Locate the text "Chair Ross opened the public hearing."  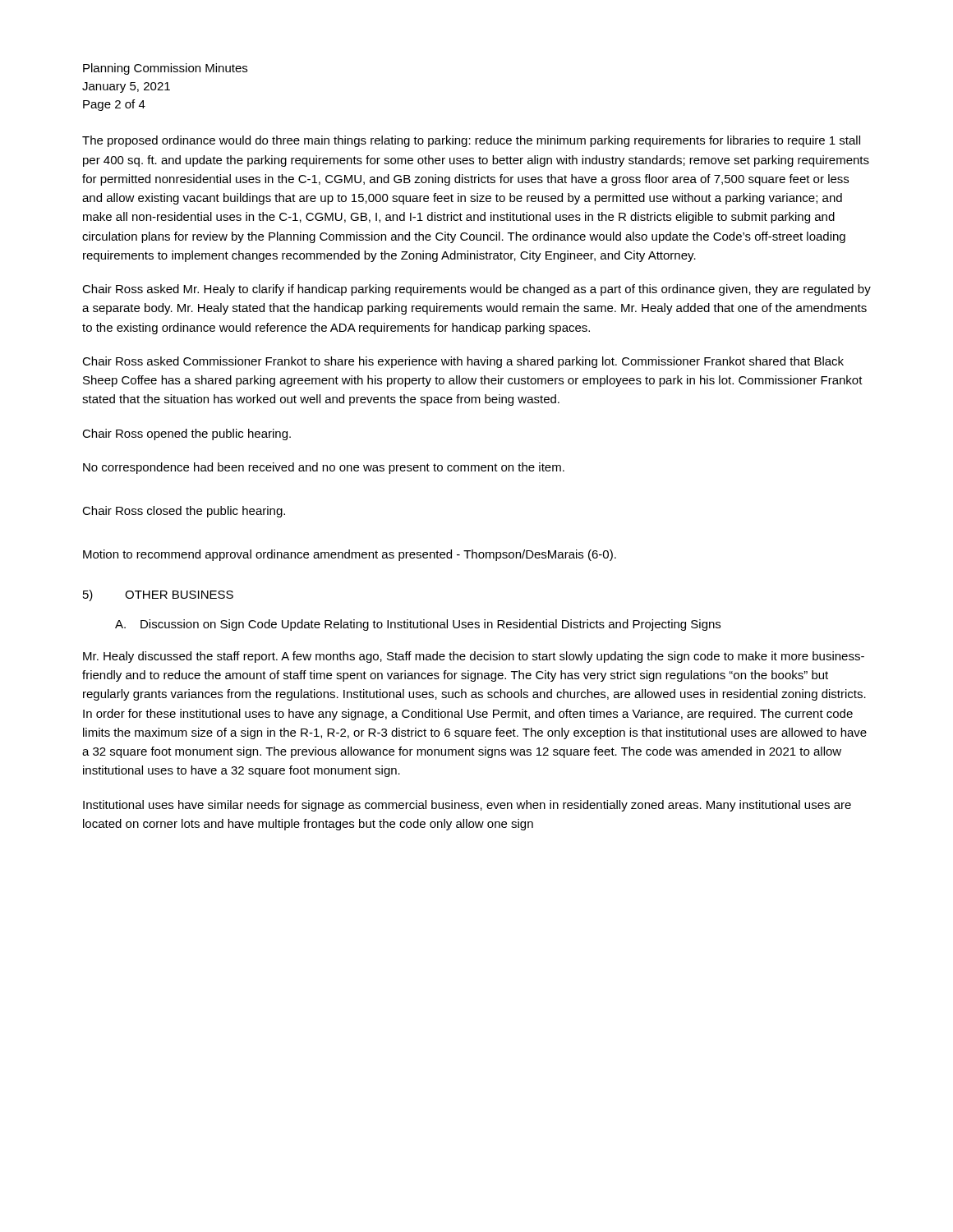click(187, 433)
